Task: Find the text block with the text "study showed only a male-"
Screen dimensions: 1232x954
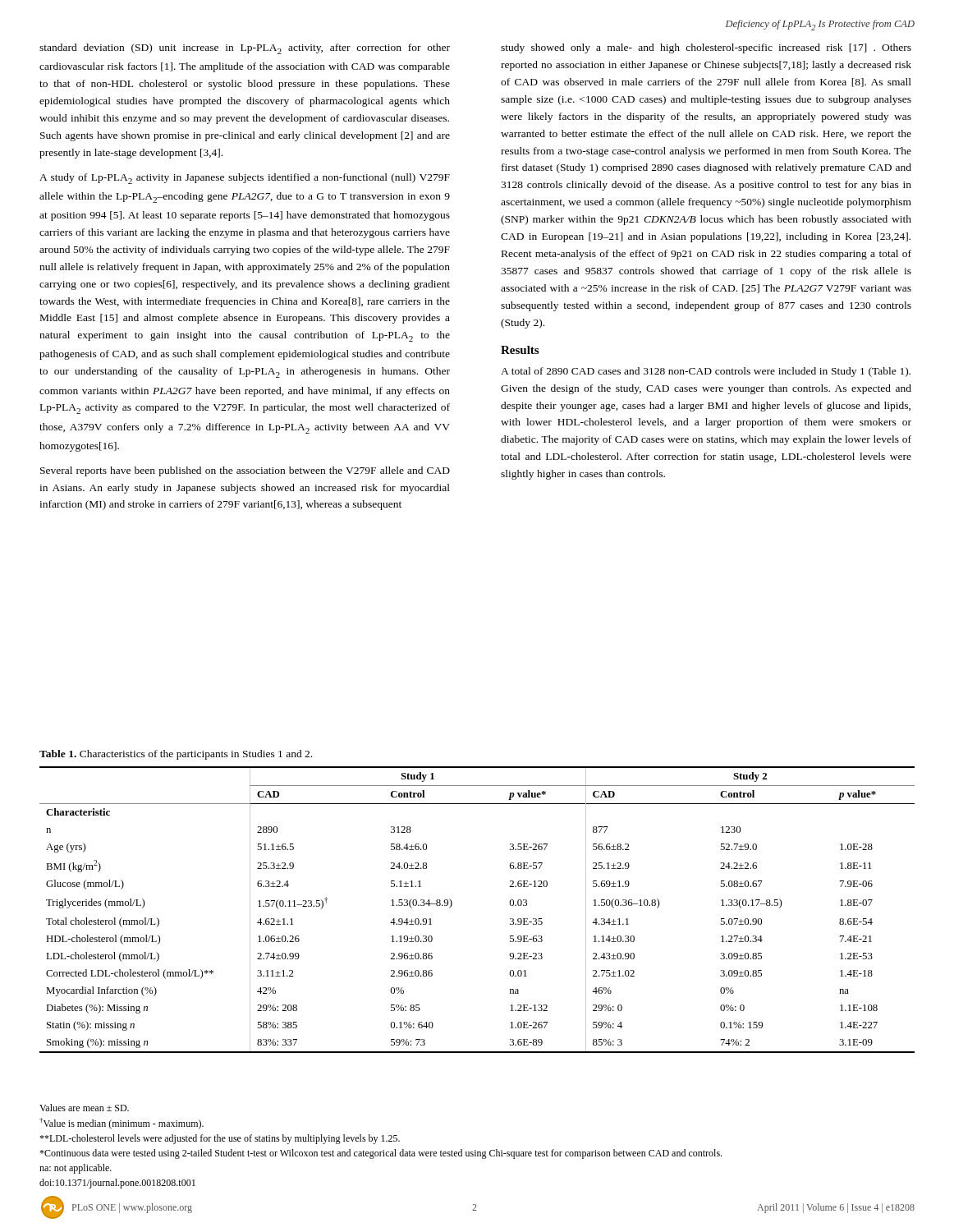Action: tap(706, 261)
